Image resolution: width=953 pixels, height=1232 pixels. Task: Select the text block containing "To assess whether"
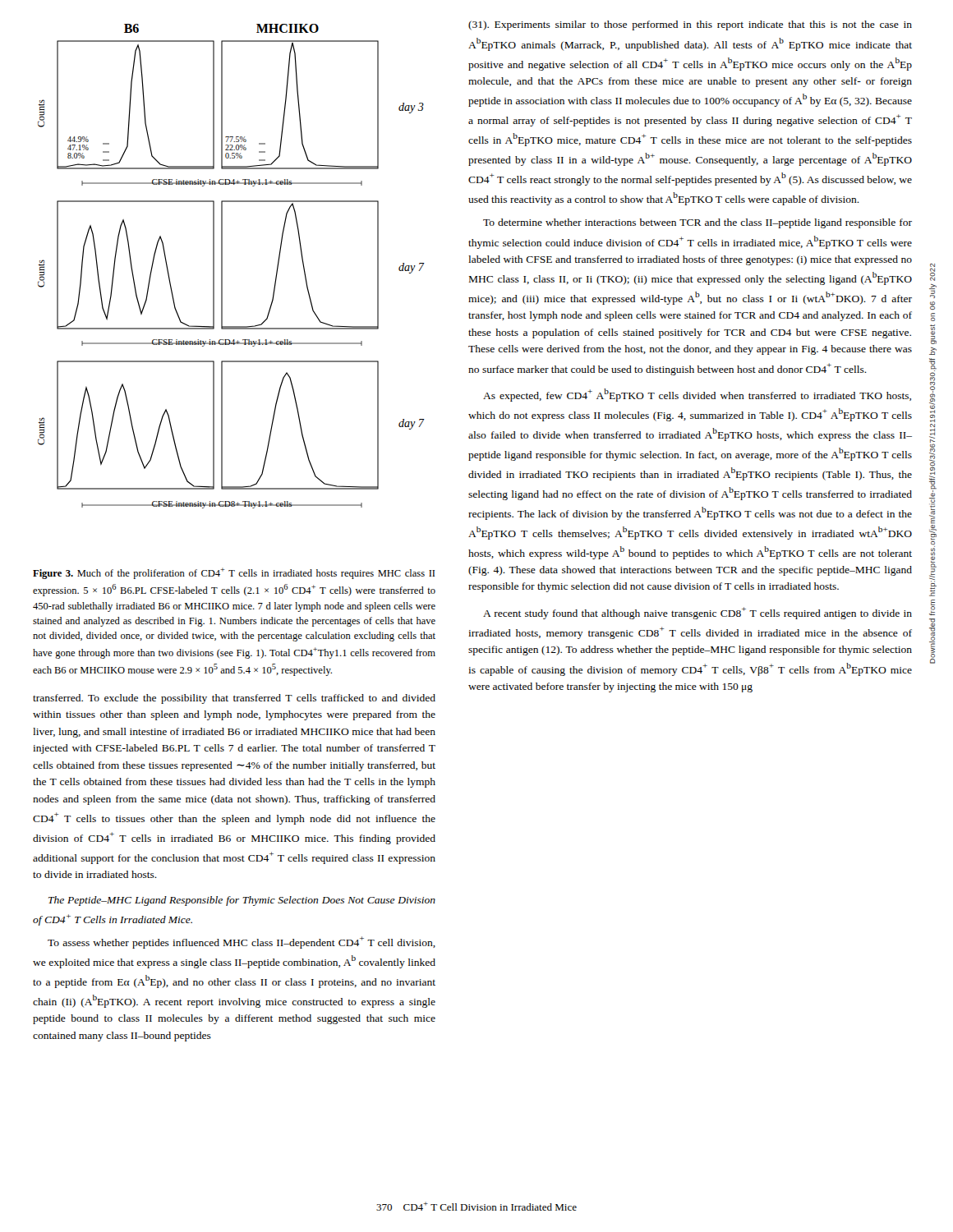click(234, 988)
